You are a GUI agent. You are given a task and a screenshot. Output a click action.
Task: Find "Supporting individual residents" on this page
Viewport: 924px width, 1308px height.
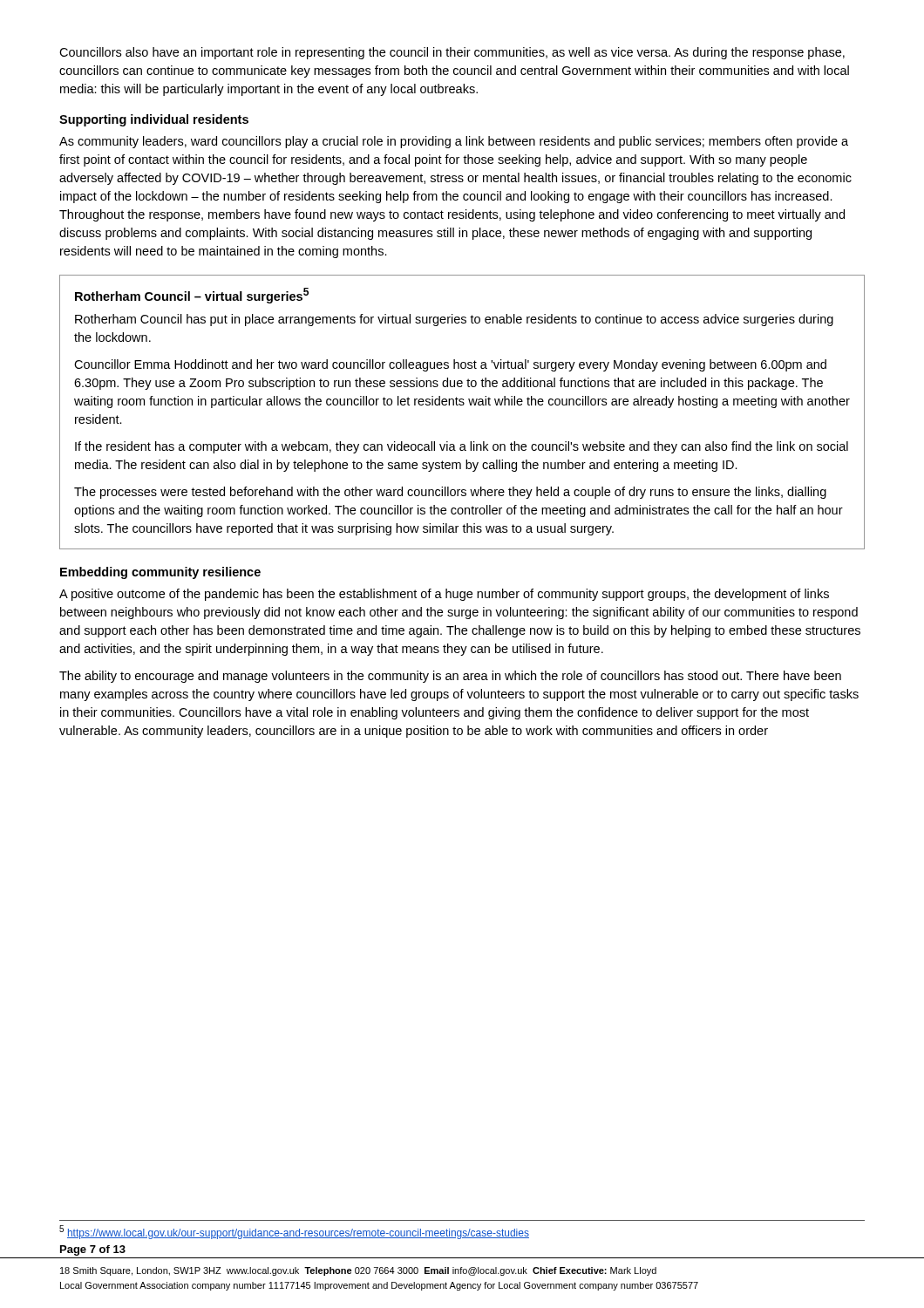[154, 120]
